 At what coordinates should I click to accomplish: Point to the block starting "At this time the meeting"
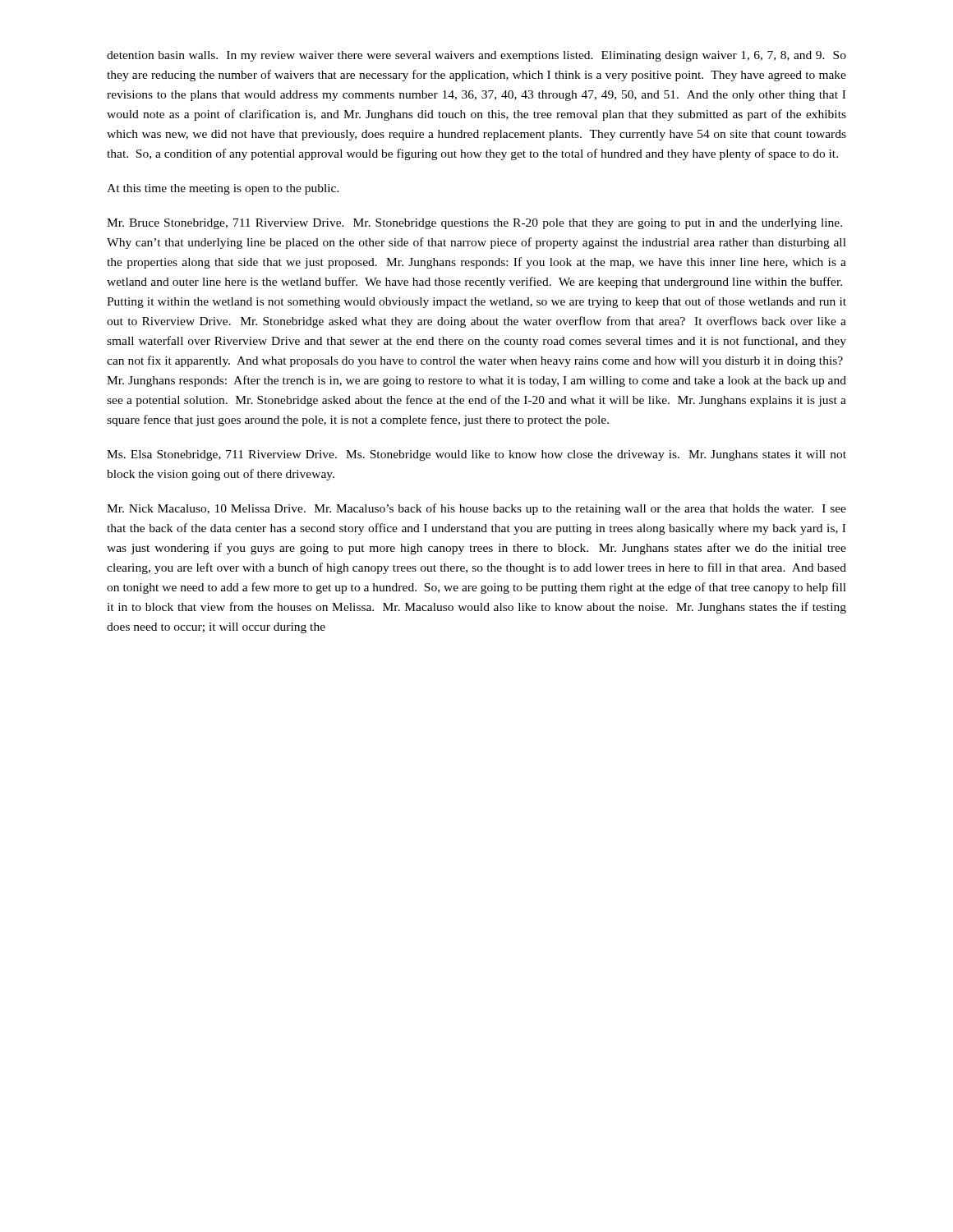pyautogui.click(x=223, y=188)
